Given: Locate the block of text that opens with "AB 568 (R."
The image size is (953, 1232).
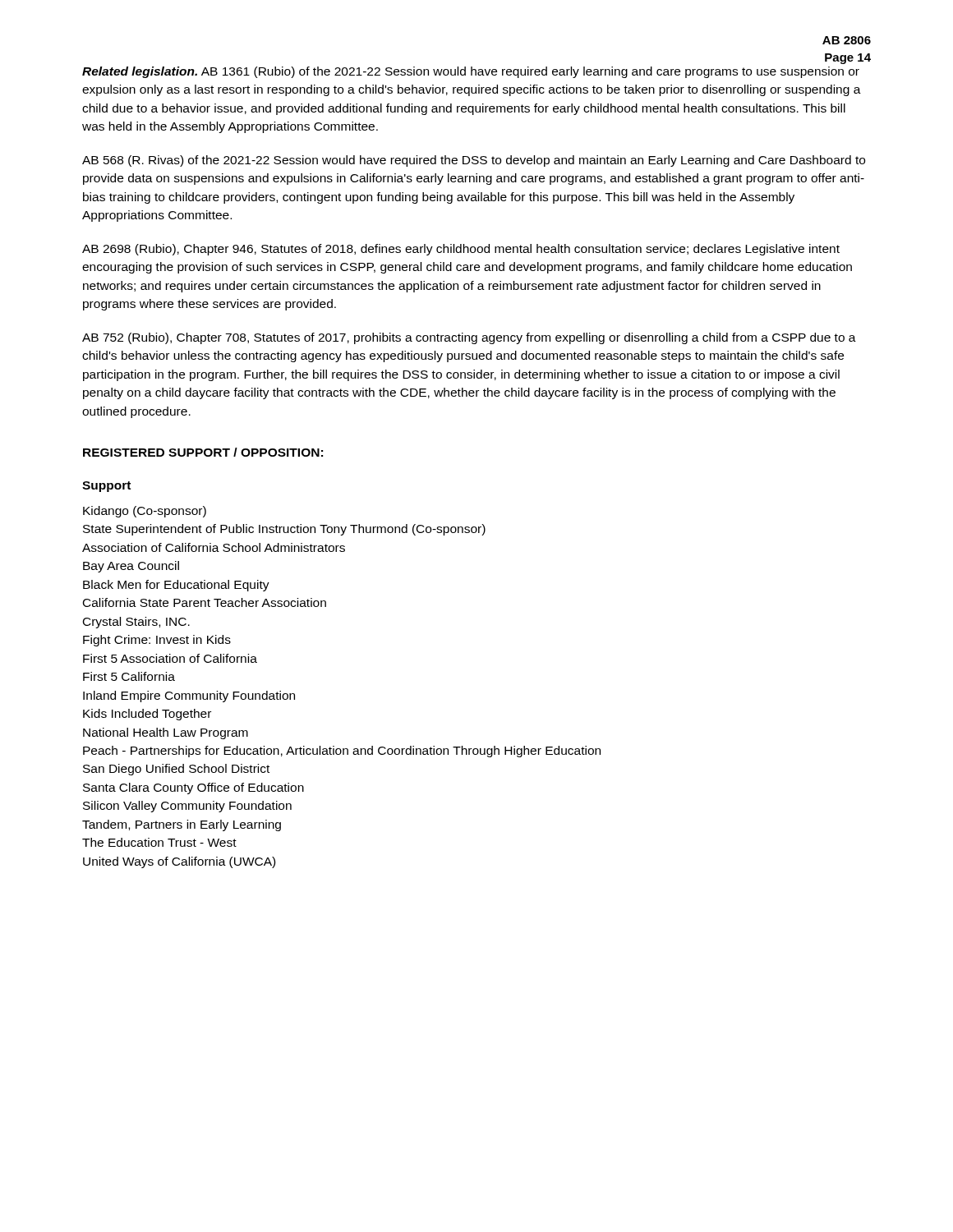Looking at the screenshot, I should click(x=474, y=187).
